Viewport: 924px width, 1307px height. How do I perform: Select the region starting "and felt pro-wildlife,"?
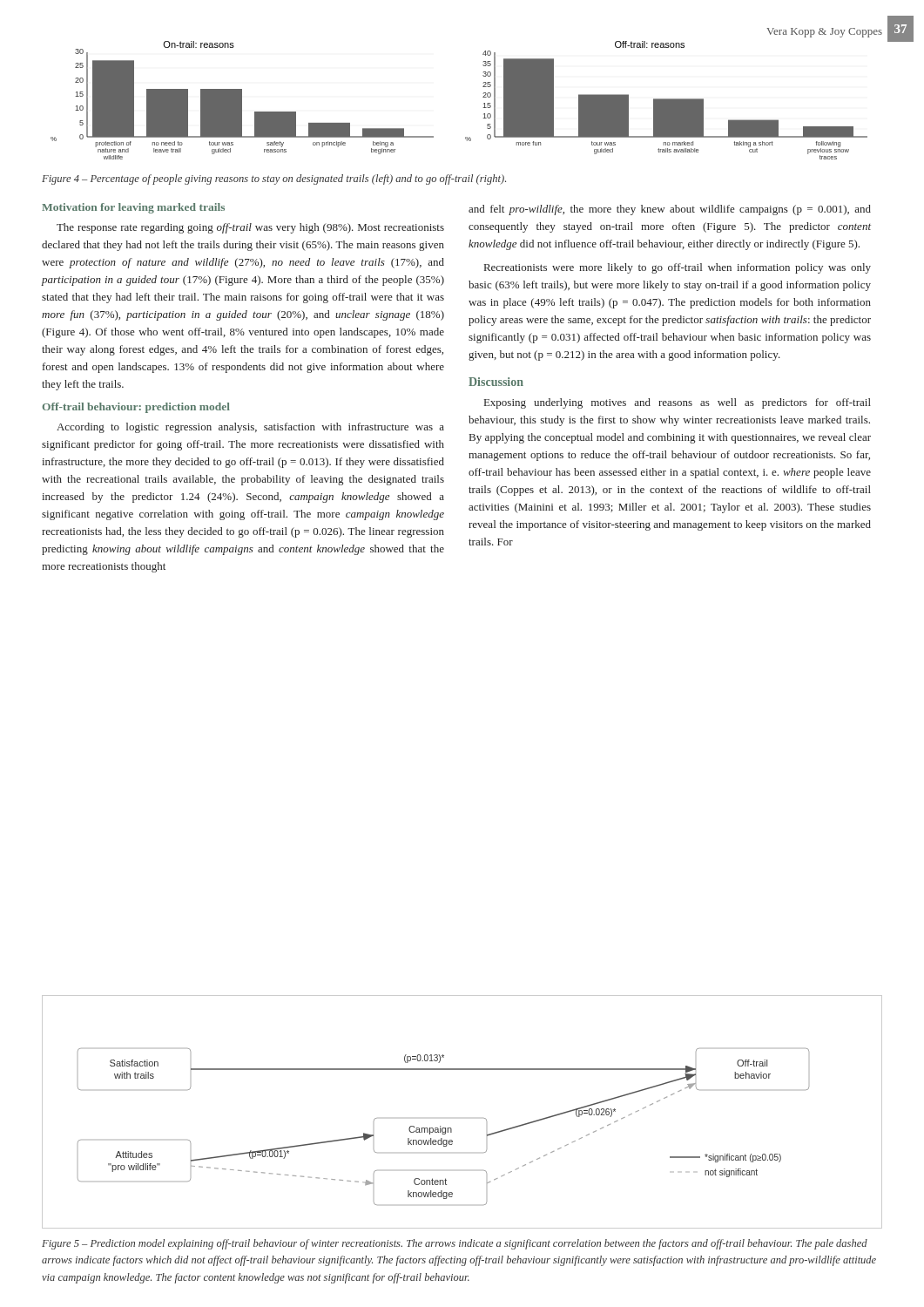(x=670, y=282)
